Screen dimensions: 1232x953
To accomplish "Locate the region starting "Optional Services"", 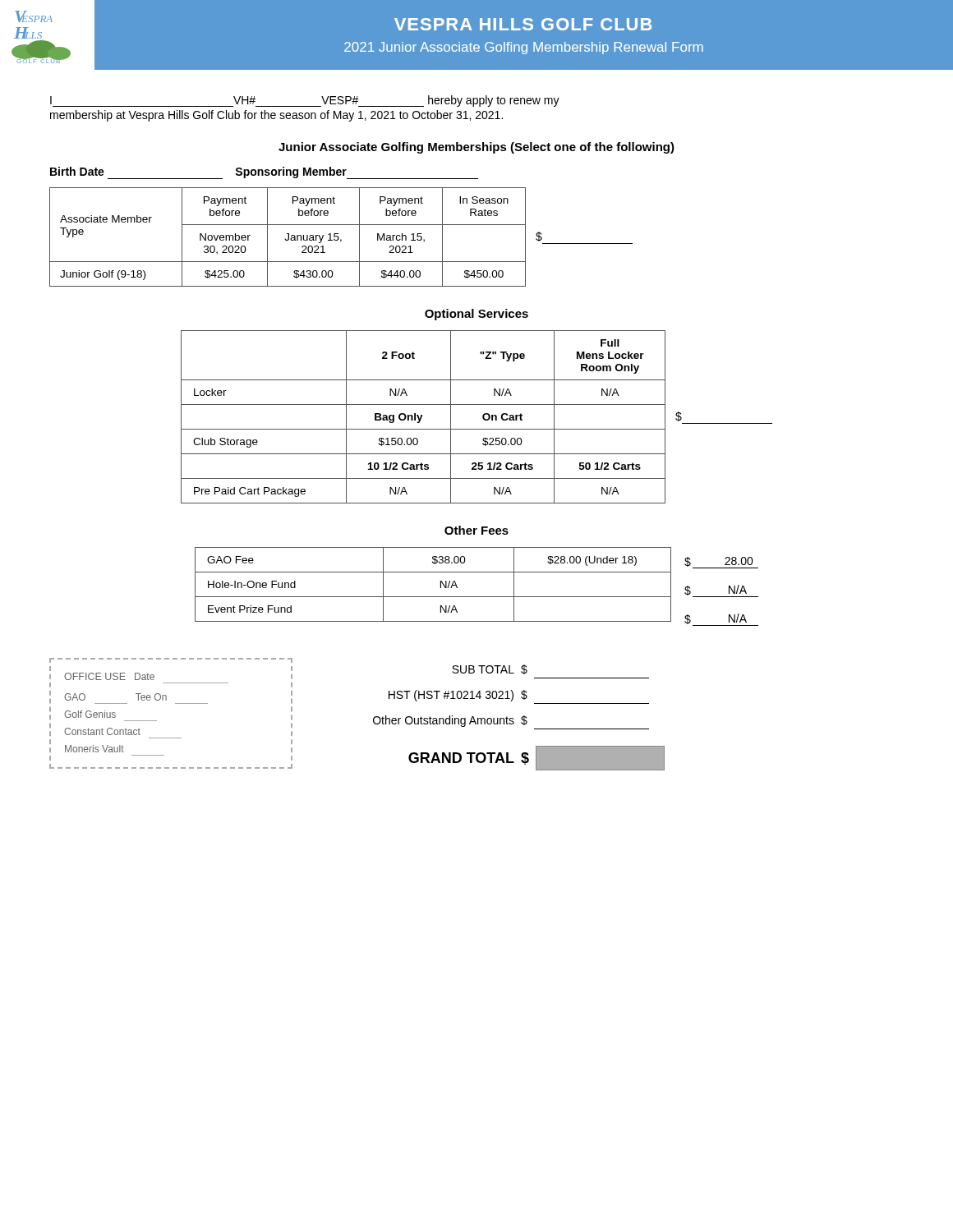I will 476,313.
